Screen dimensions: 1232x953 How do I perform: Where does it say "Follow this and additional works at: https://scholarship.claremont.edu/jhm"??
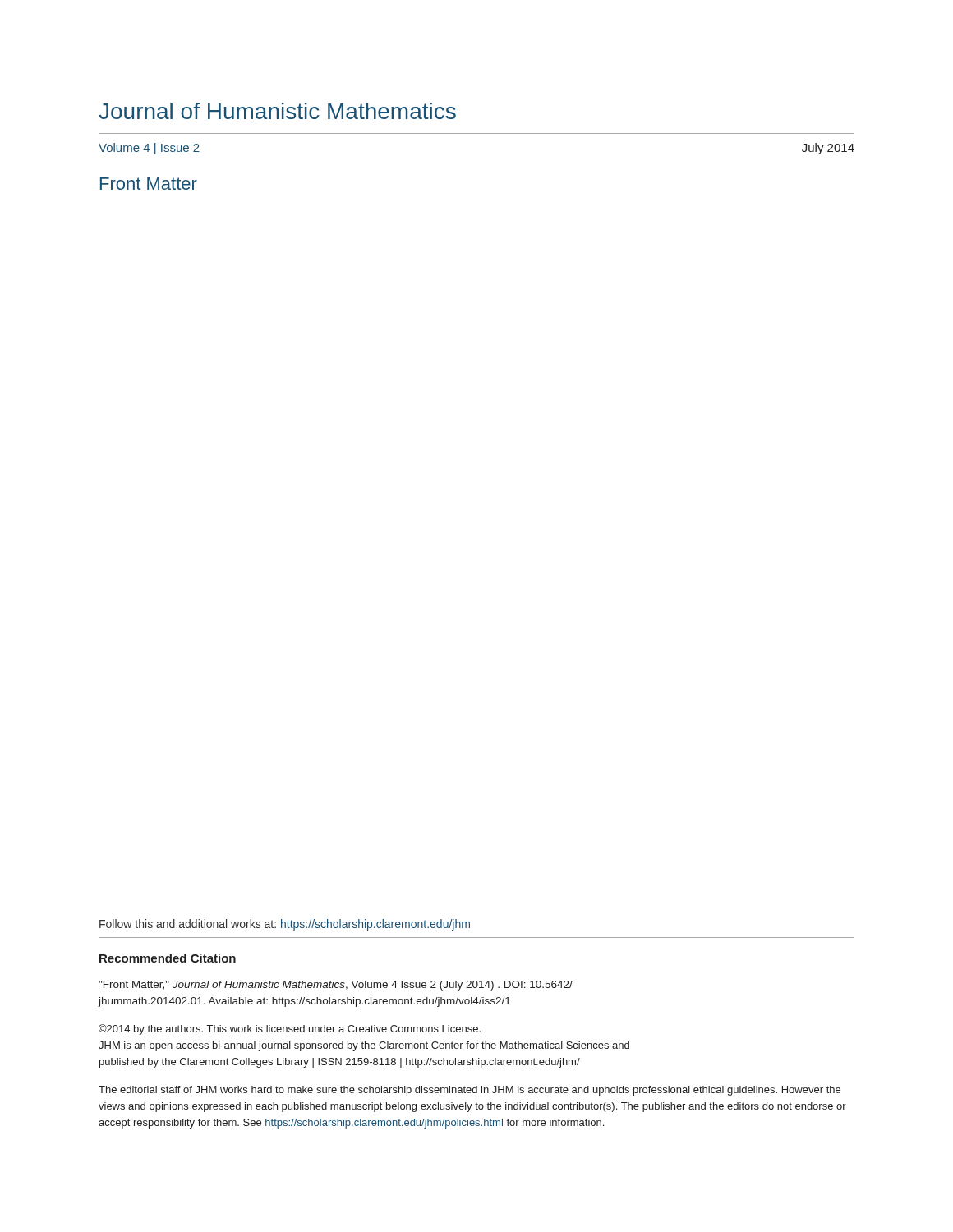click(476, 924)
